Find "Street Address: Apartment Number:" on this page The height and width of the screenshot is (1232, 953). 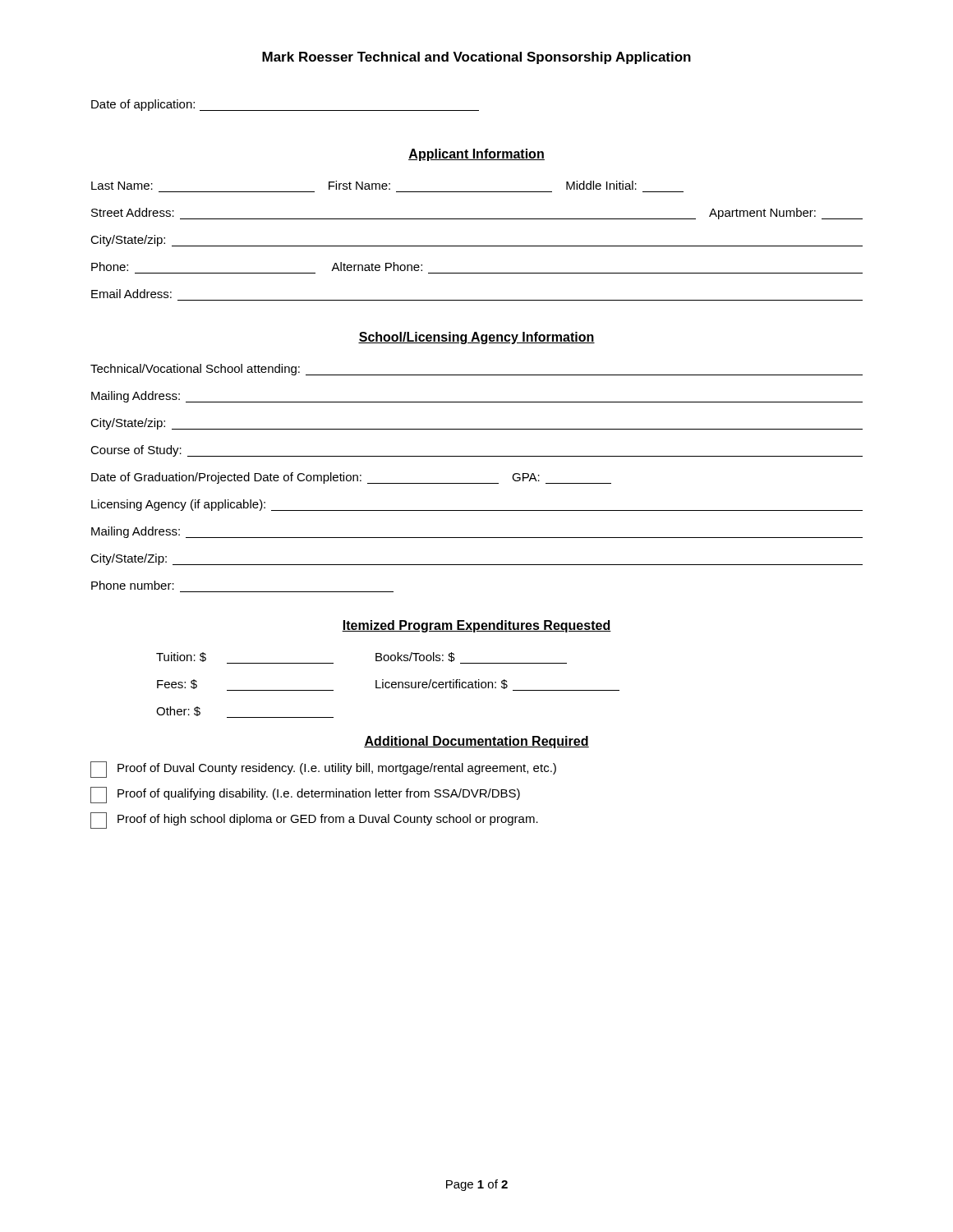click(x=476, y=211)
